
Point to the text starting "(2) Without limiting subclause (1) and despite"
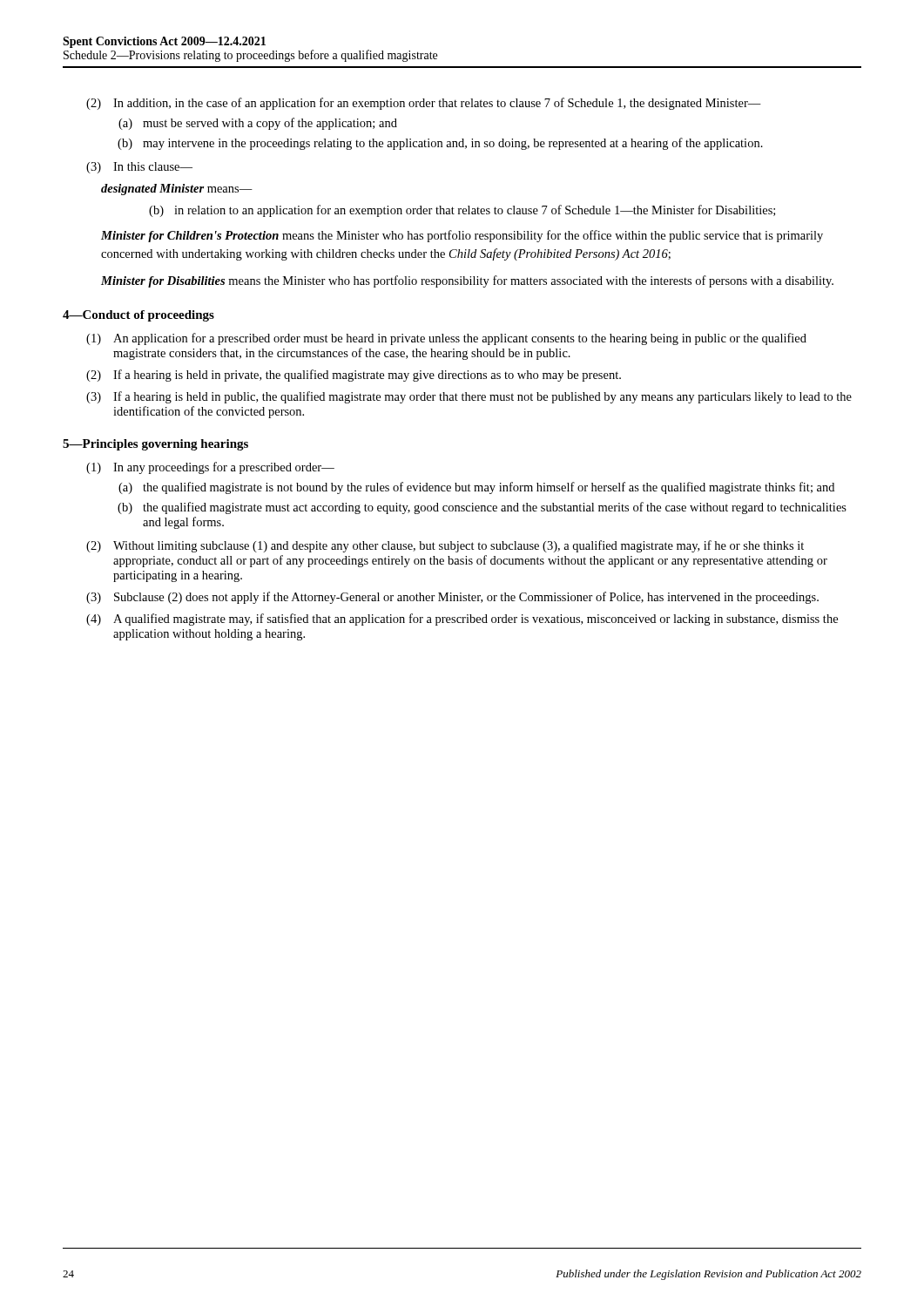coord(462,561)
